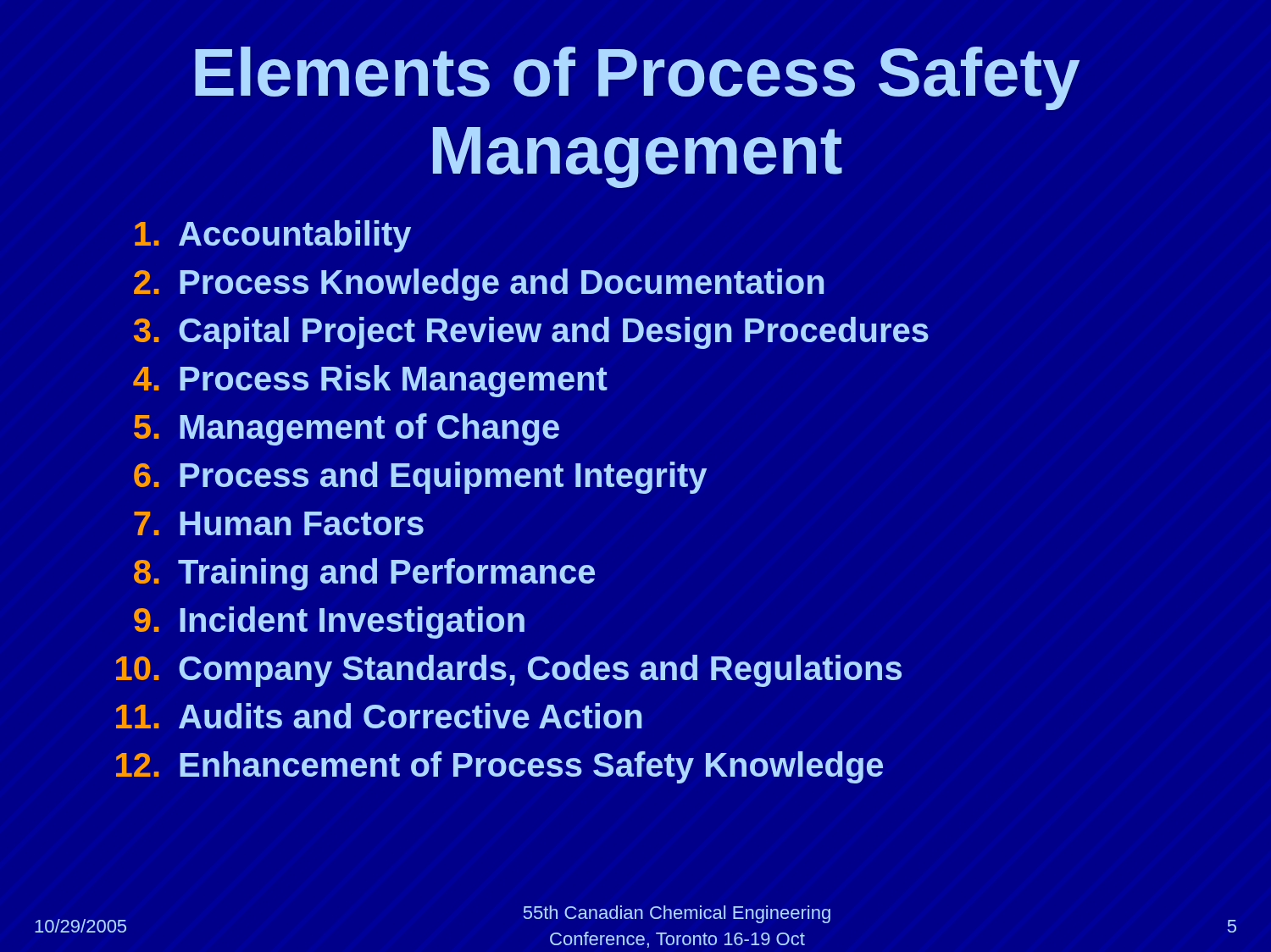
Task: Find the block starting "5. Management of Change"
Action: 323,427
